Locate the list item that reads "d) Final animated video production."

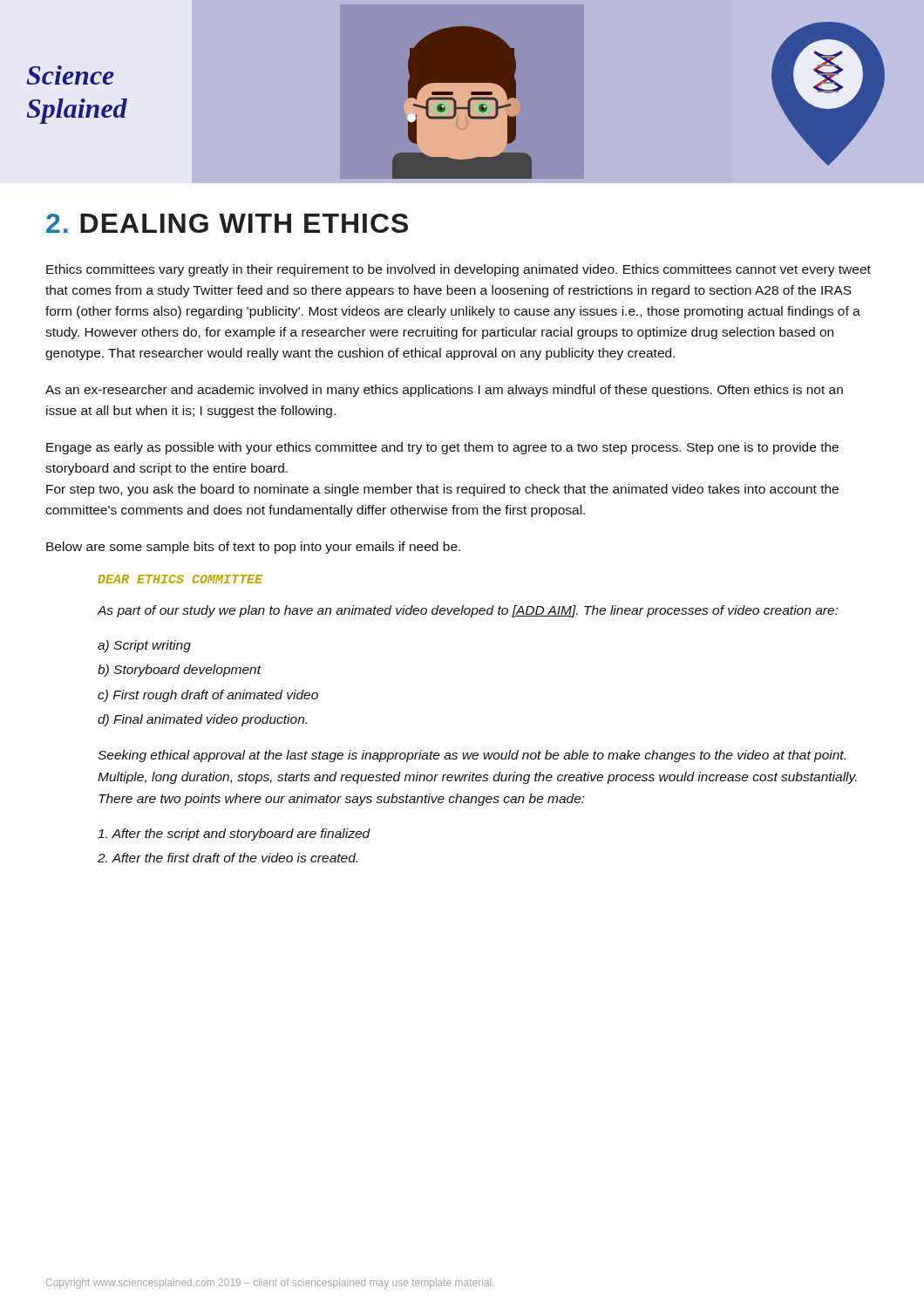203,719
